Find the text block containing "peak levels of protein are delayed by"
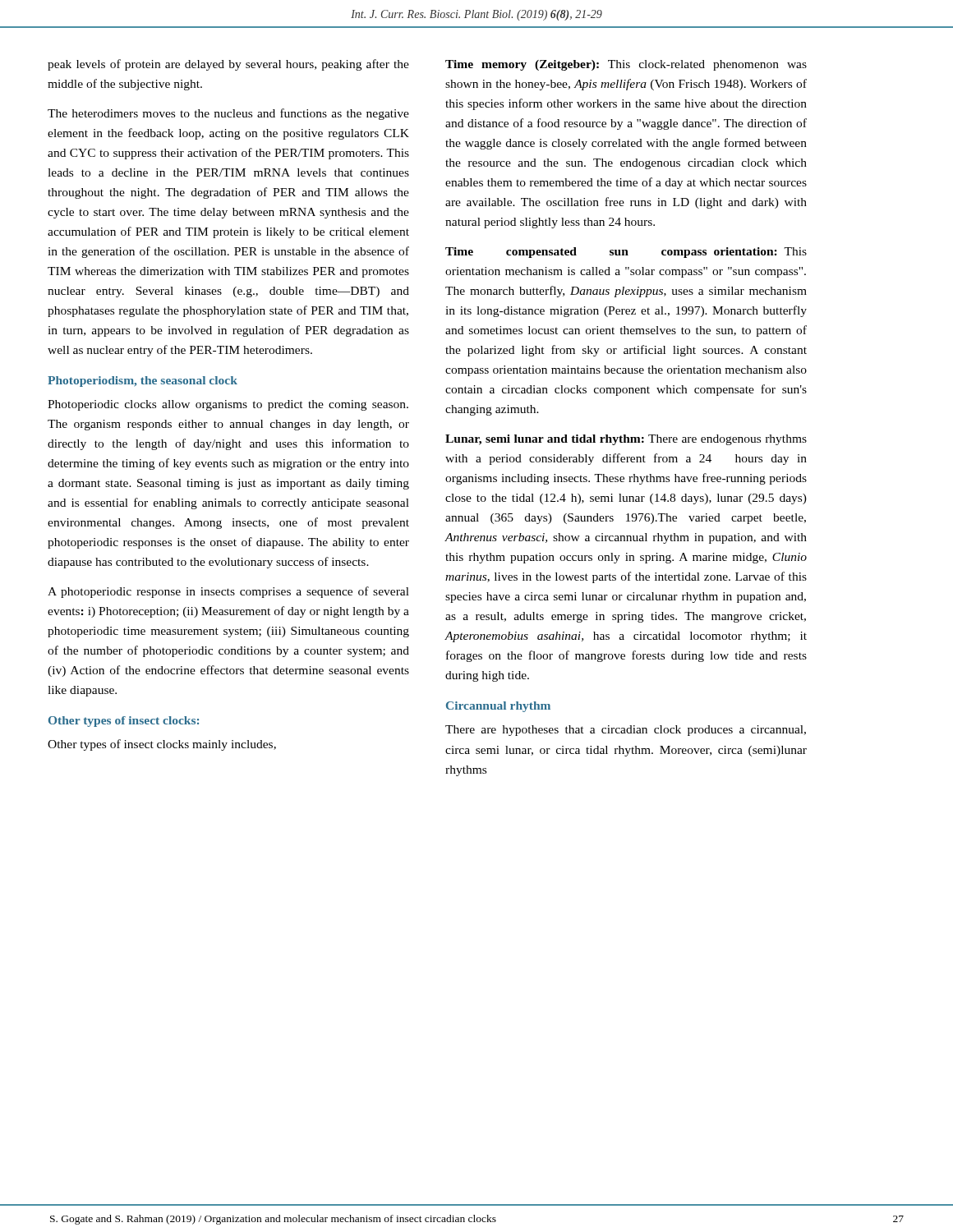 tap(228, 74)
